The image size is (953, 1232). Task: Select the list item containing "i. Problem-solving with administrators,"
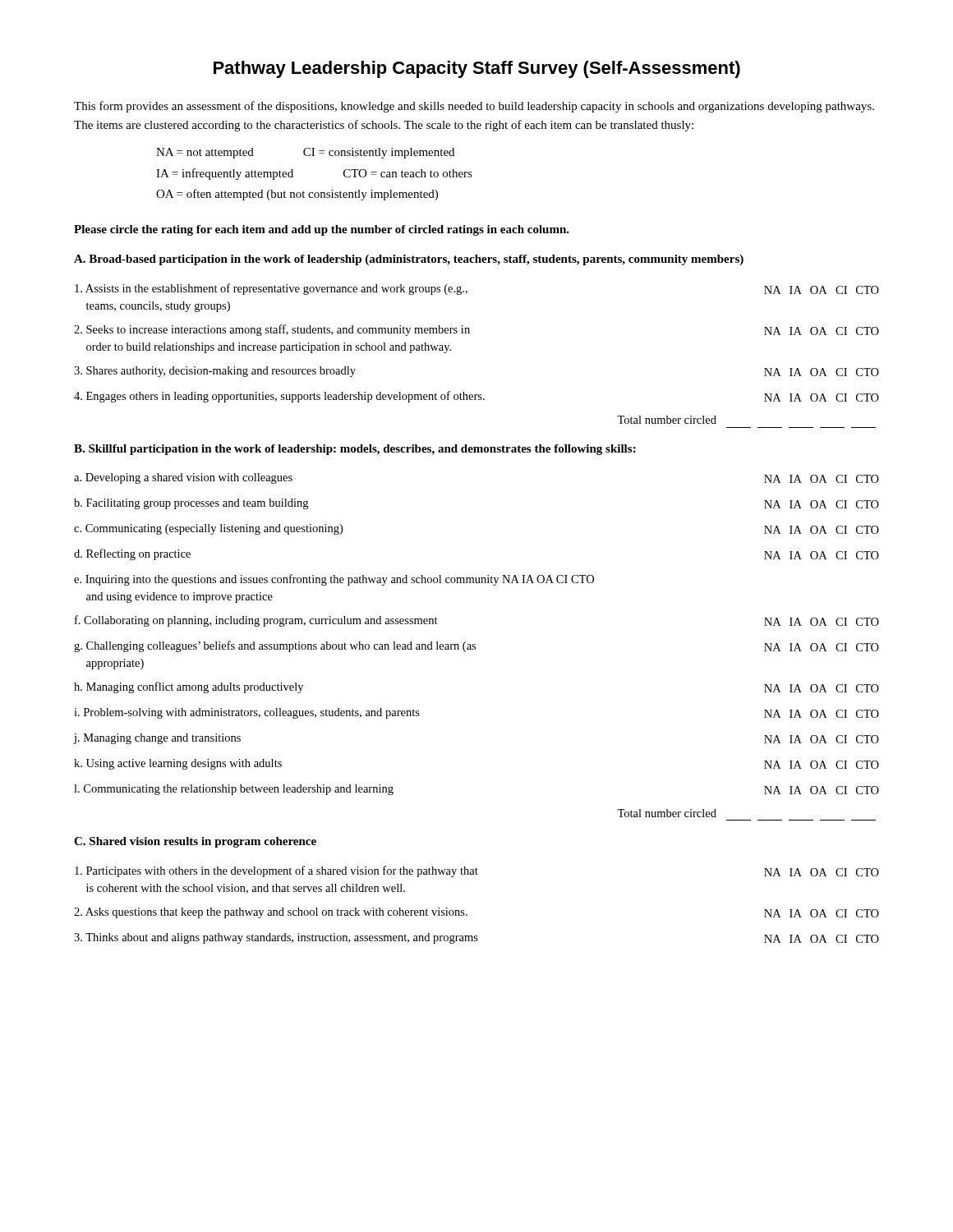248,713
